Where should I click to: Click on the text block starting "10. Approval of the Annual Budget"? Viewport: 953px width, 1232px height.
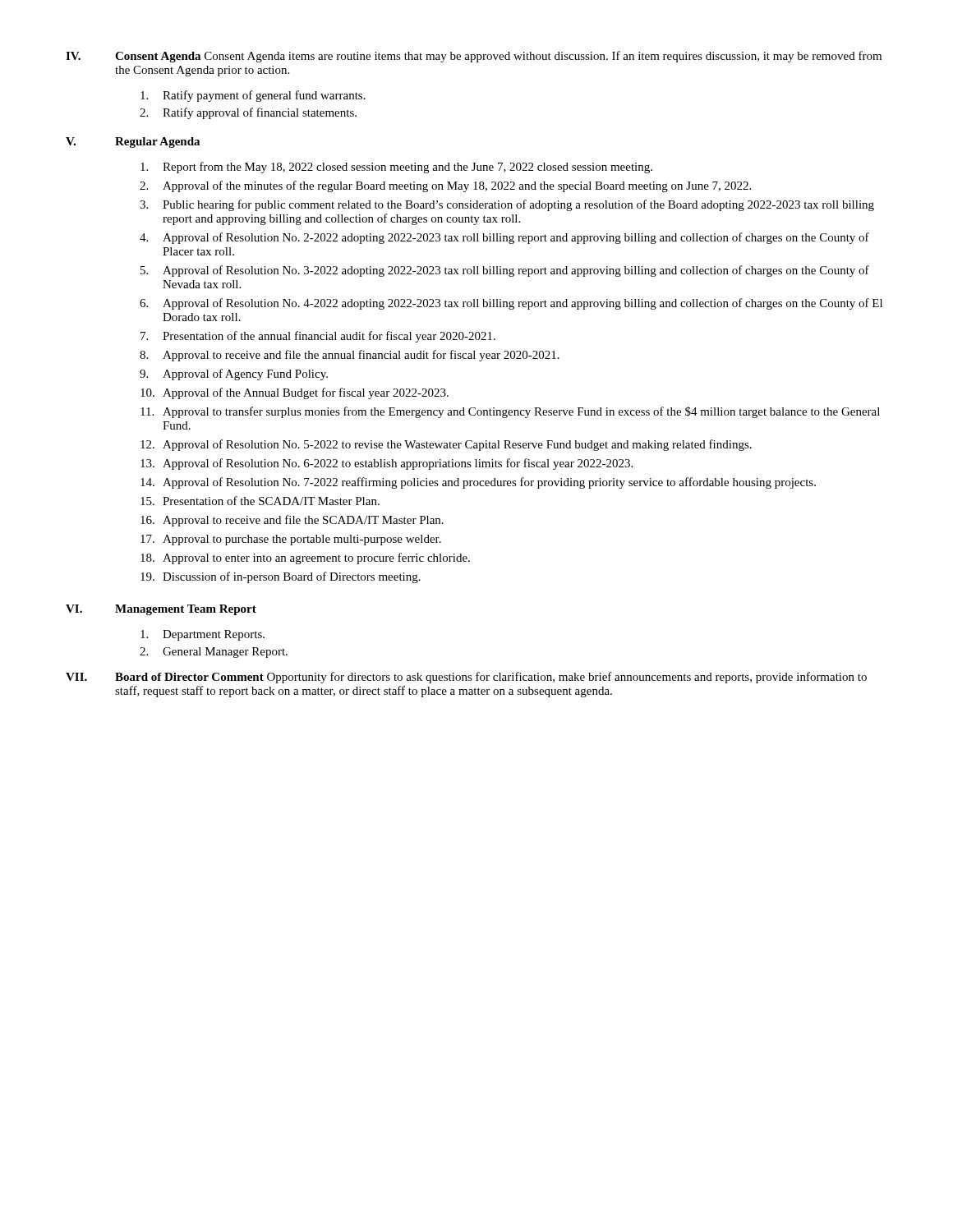coord(294,393)
